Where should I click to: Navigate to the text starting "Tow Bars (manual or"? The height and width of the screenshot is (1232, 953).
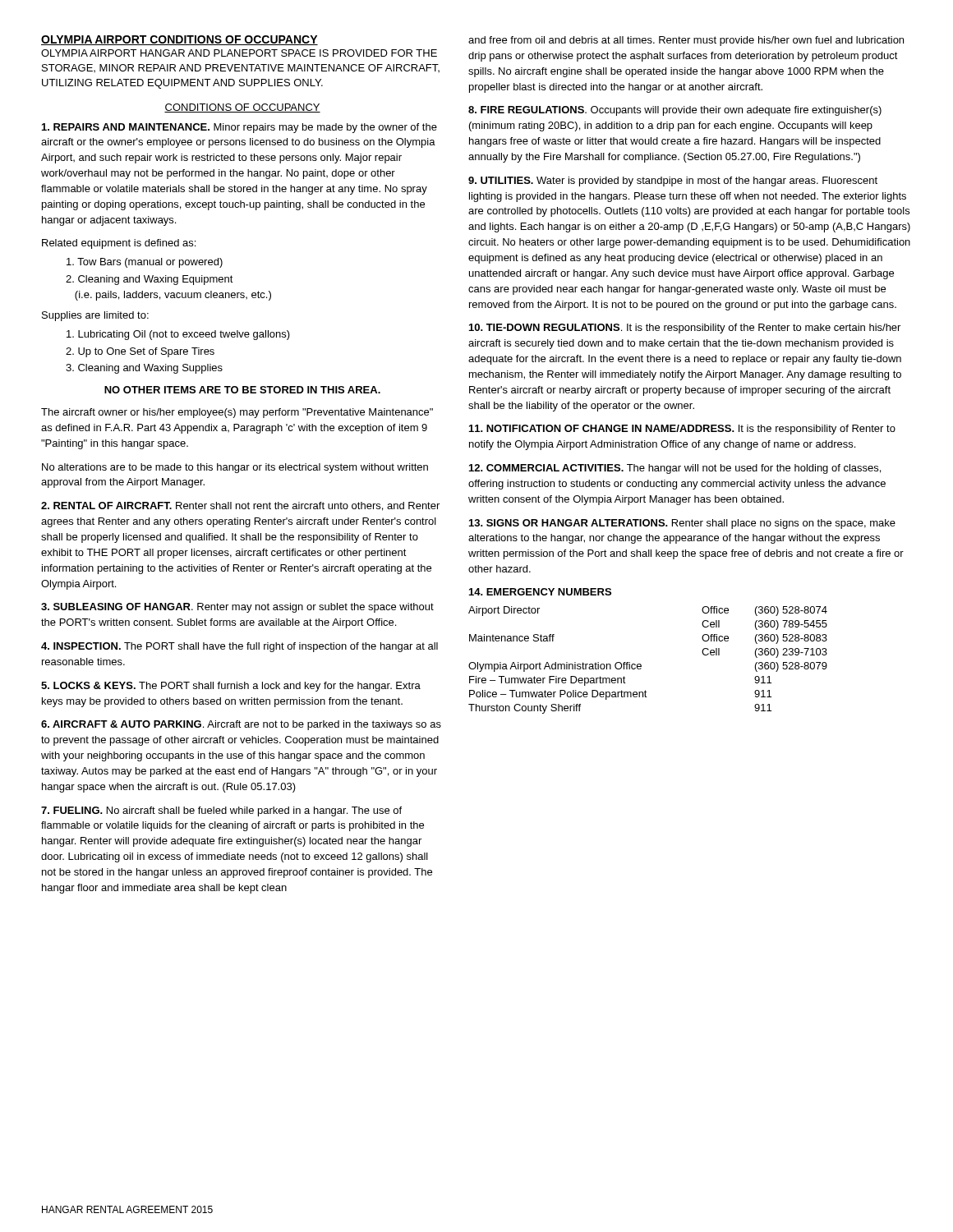point(144,262)
